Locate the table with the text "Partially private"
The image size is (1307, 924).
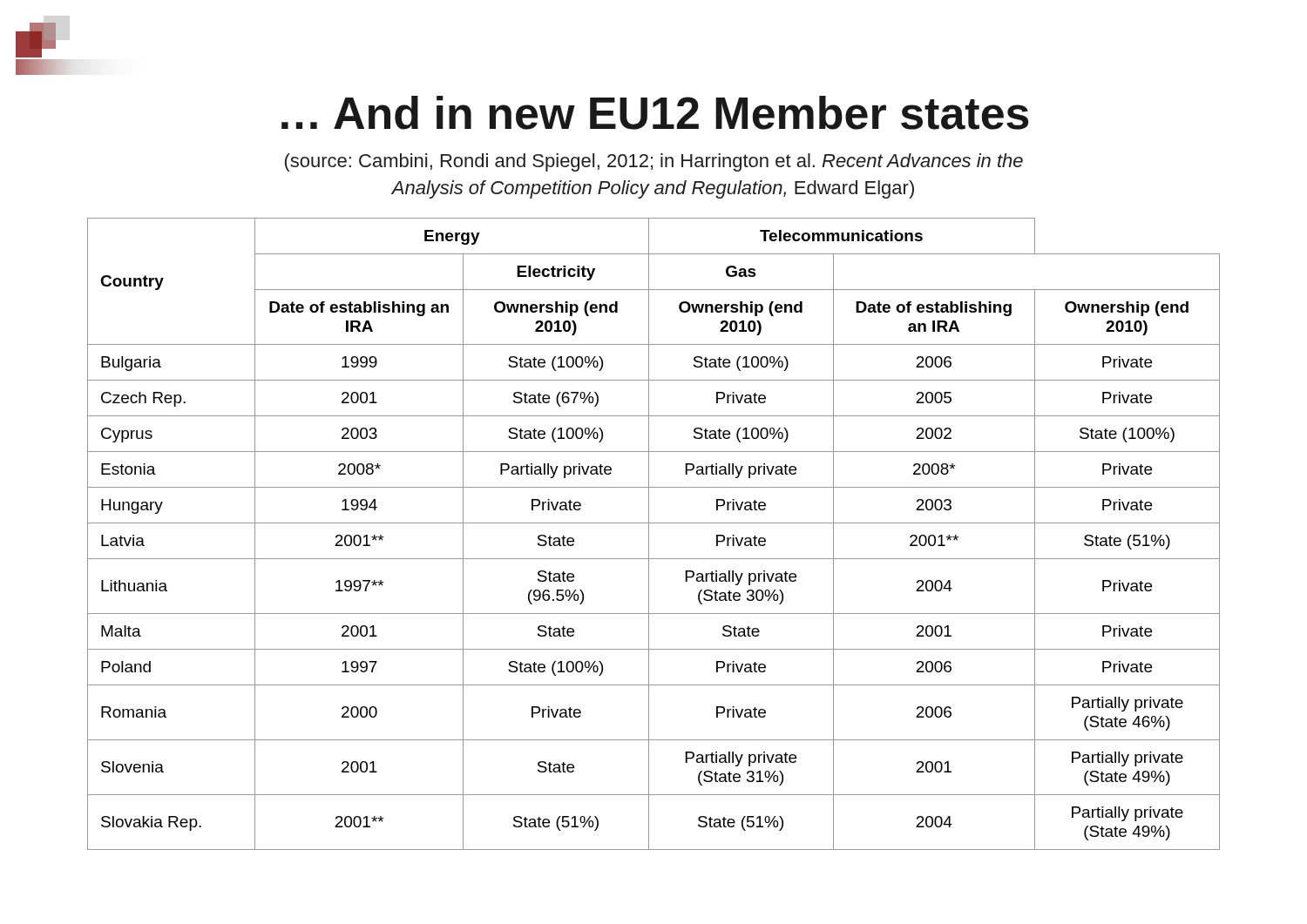(654, 534)
